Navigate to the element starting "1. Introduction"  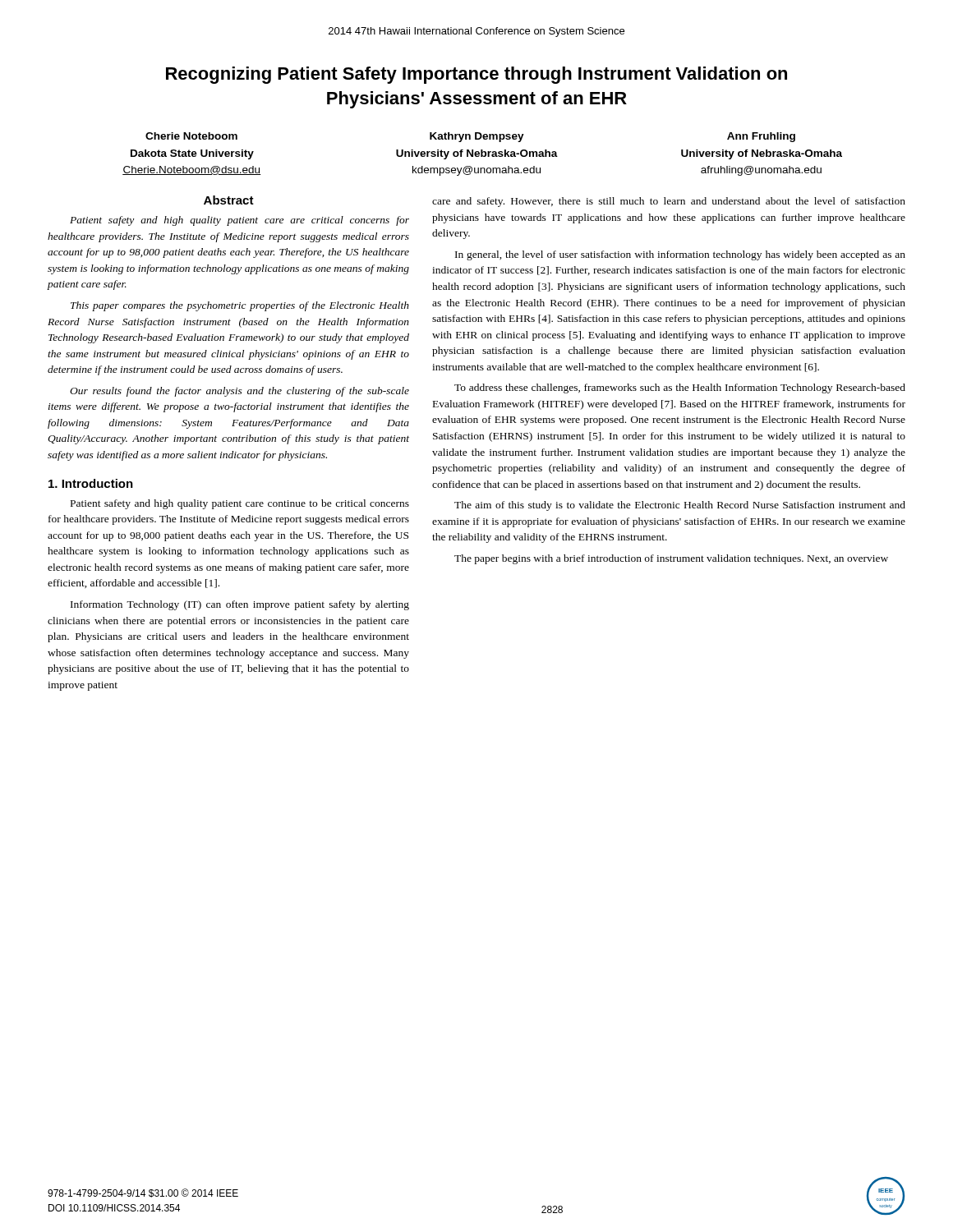tap(90, 483)
